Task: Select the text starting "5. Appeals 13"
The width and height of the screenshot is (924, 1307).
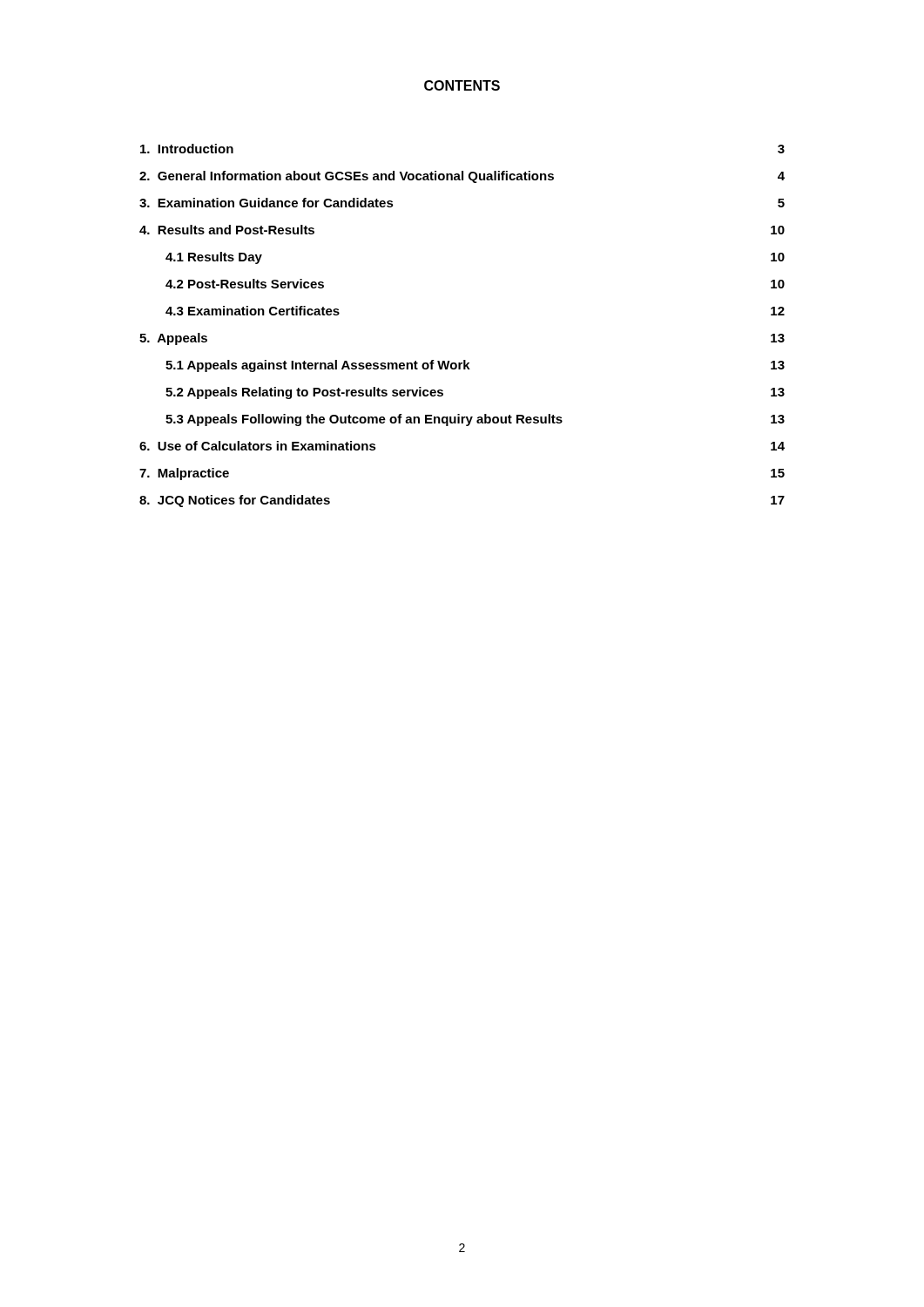Action: pyautogui.click(x=172, y=339)
